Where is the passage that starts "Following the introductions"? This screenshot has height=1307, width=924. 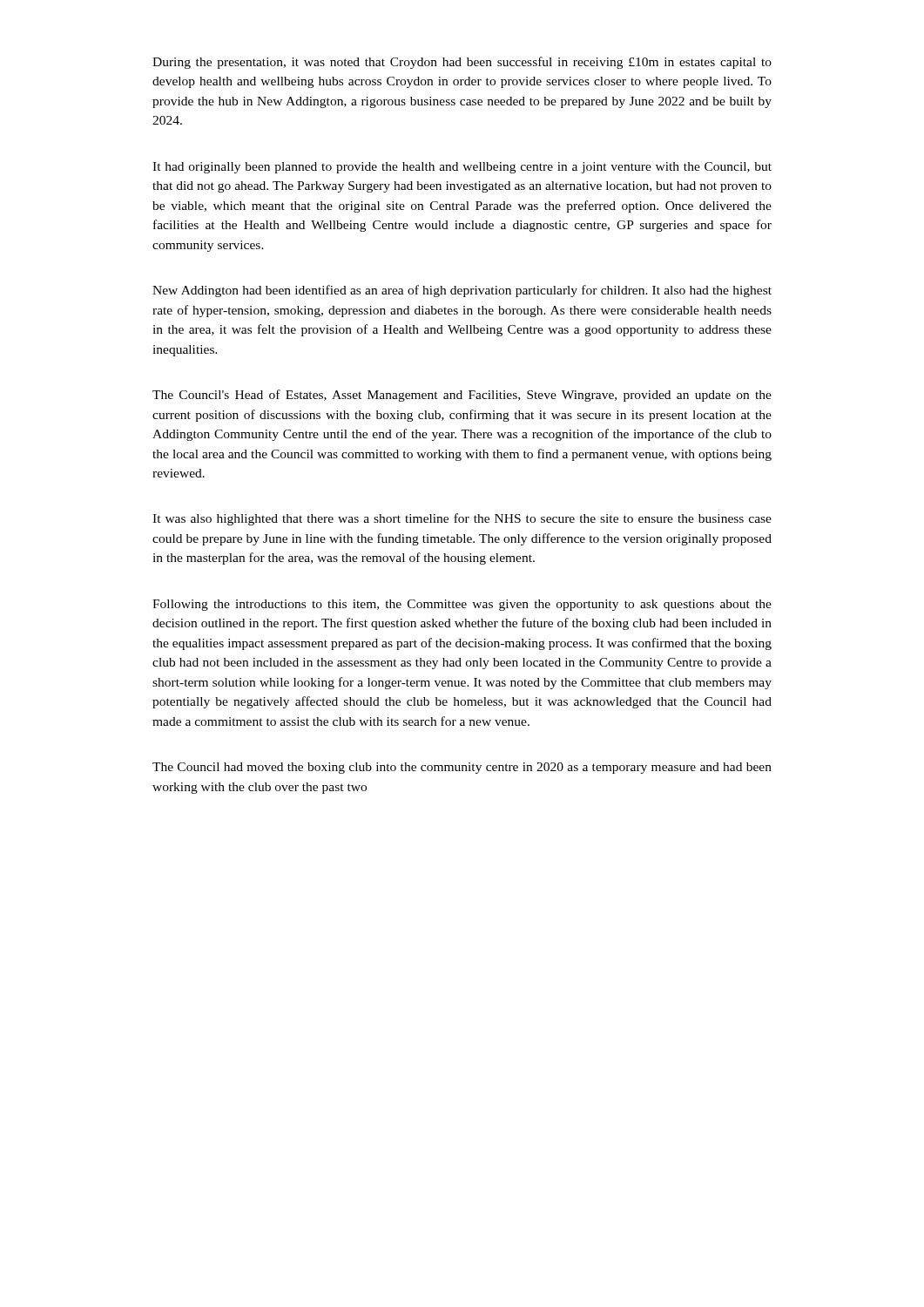(462, 662)
